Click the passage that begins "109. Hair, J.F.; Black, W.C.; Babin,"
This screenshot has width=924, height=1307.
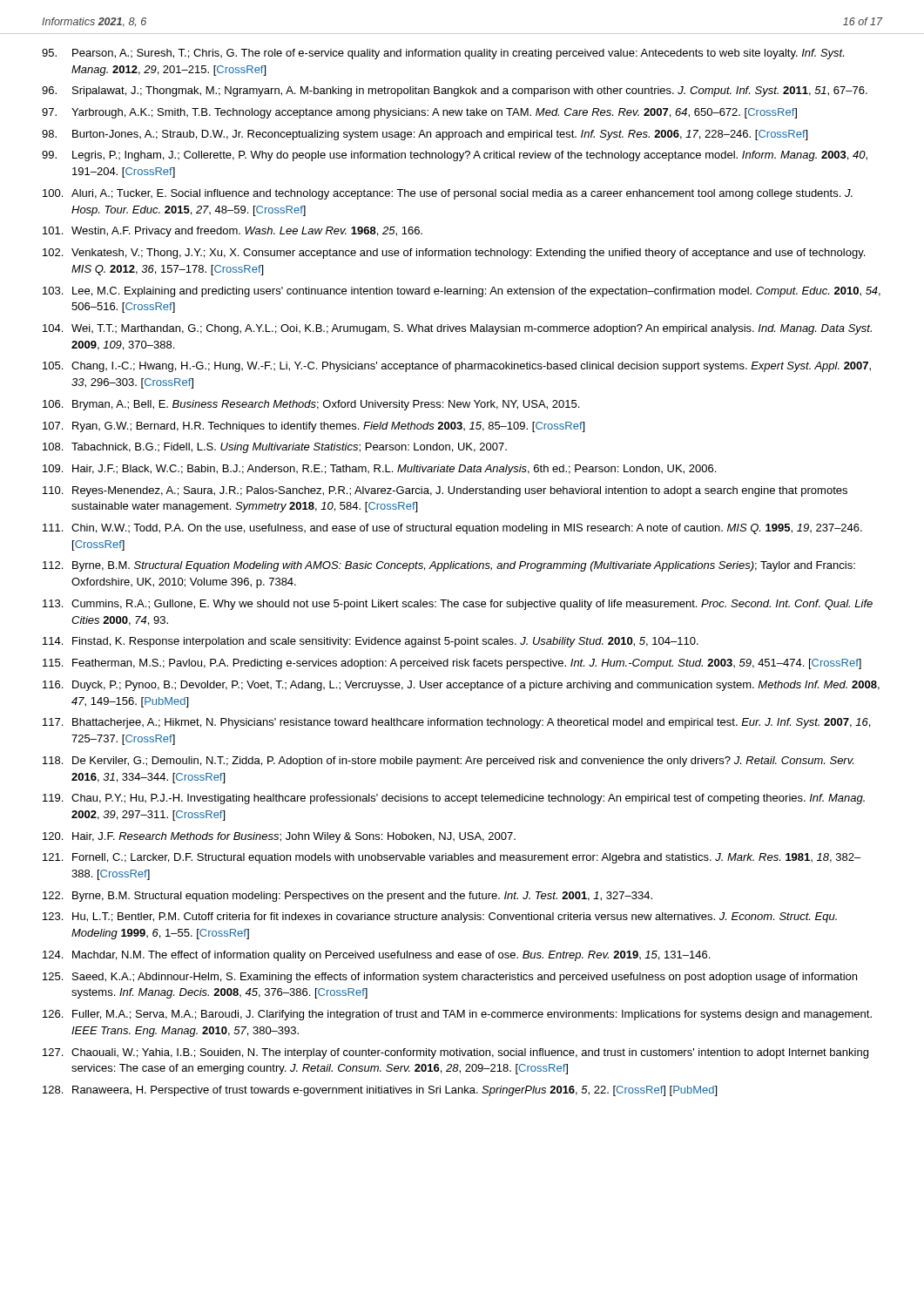tap(462, 469)
